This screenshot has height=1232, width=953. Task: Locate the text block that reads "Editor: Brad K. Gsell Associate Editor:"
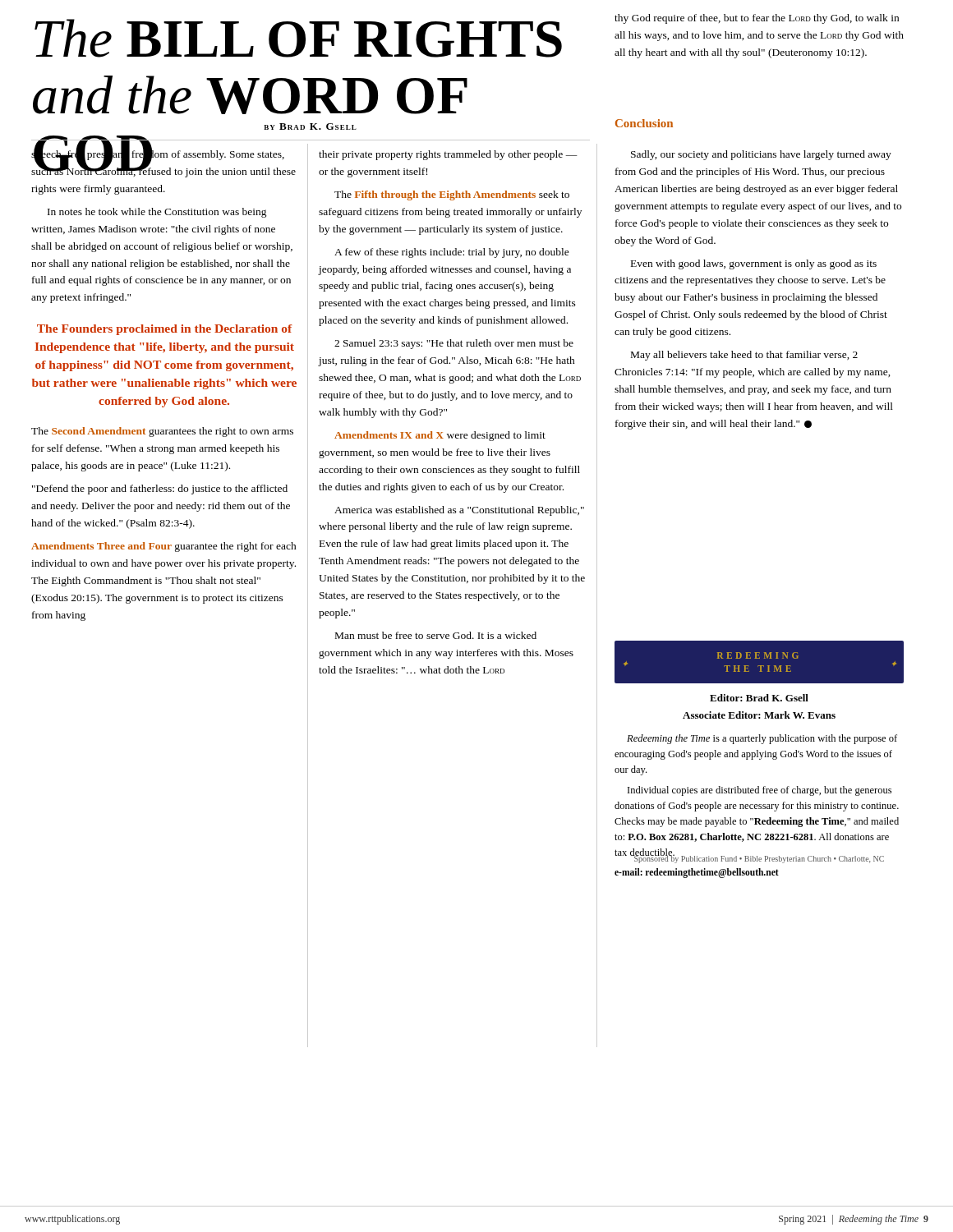759,706
